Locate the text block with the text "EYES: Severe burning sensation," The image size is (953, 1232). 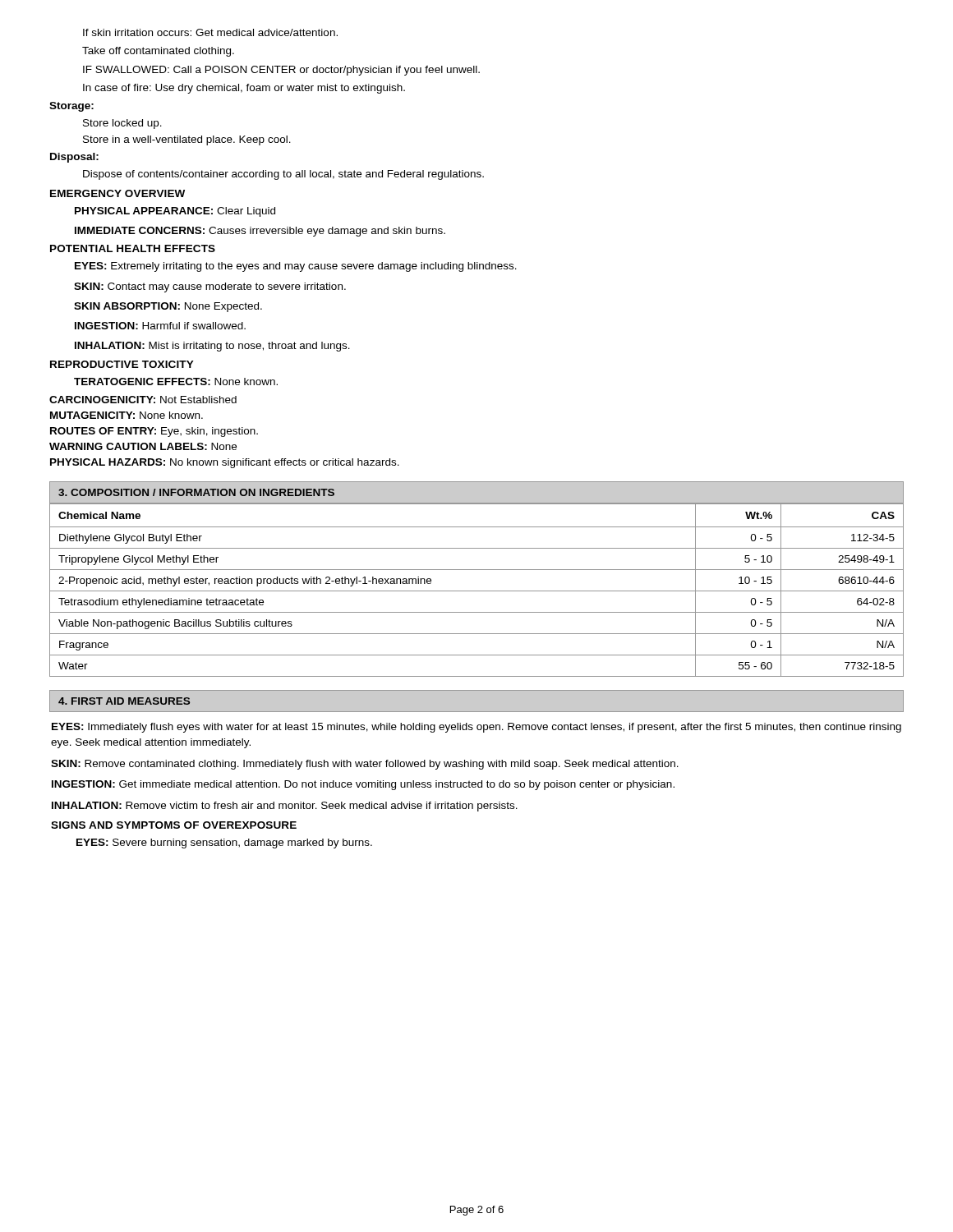point(224,842)
